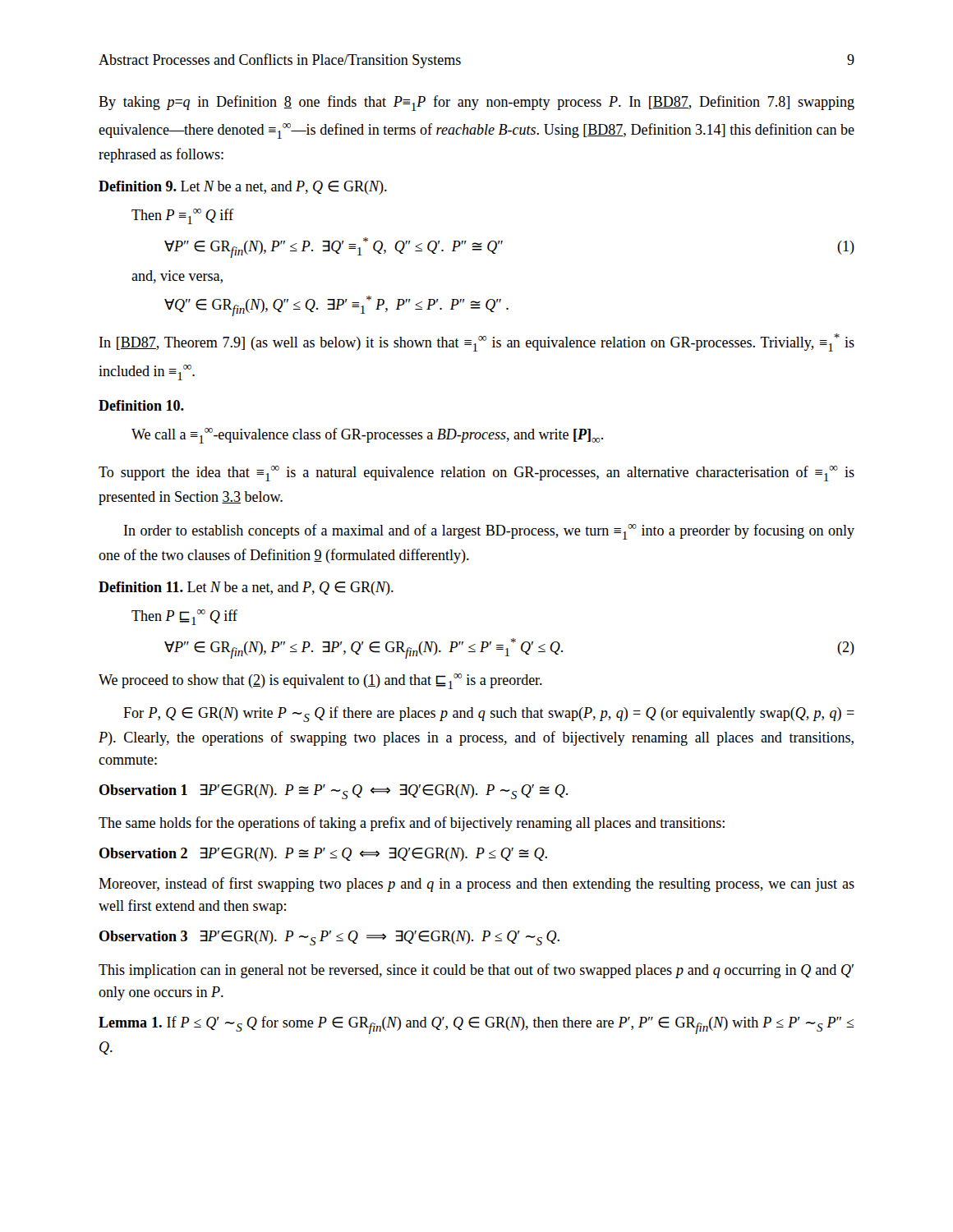This screenshot has height=1232, width=953.
Task: Select the text block starting "∀Q″ ∈ GRfin(N),"
Action: (493, 305)
